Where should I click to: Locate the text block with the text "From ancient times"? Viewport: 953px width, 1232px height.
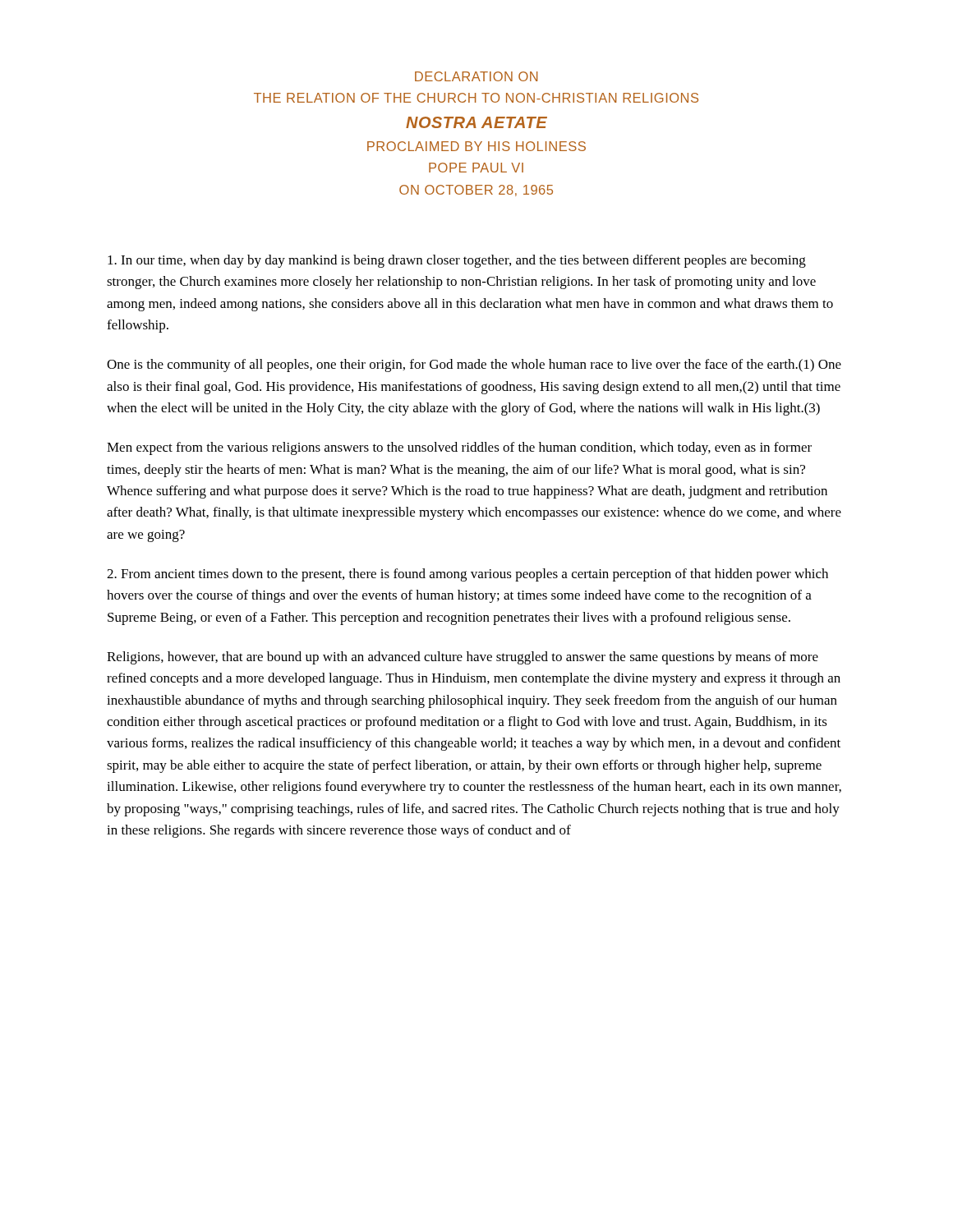pyautogui.click(x=468, y=595)
